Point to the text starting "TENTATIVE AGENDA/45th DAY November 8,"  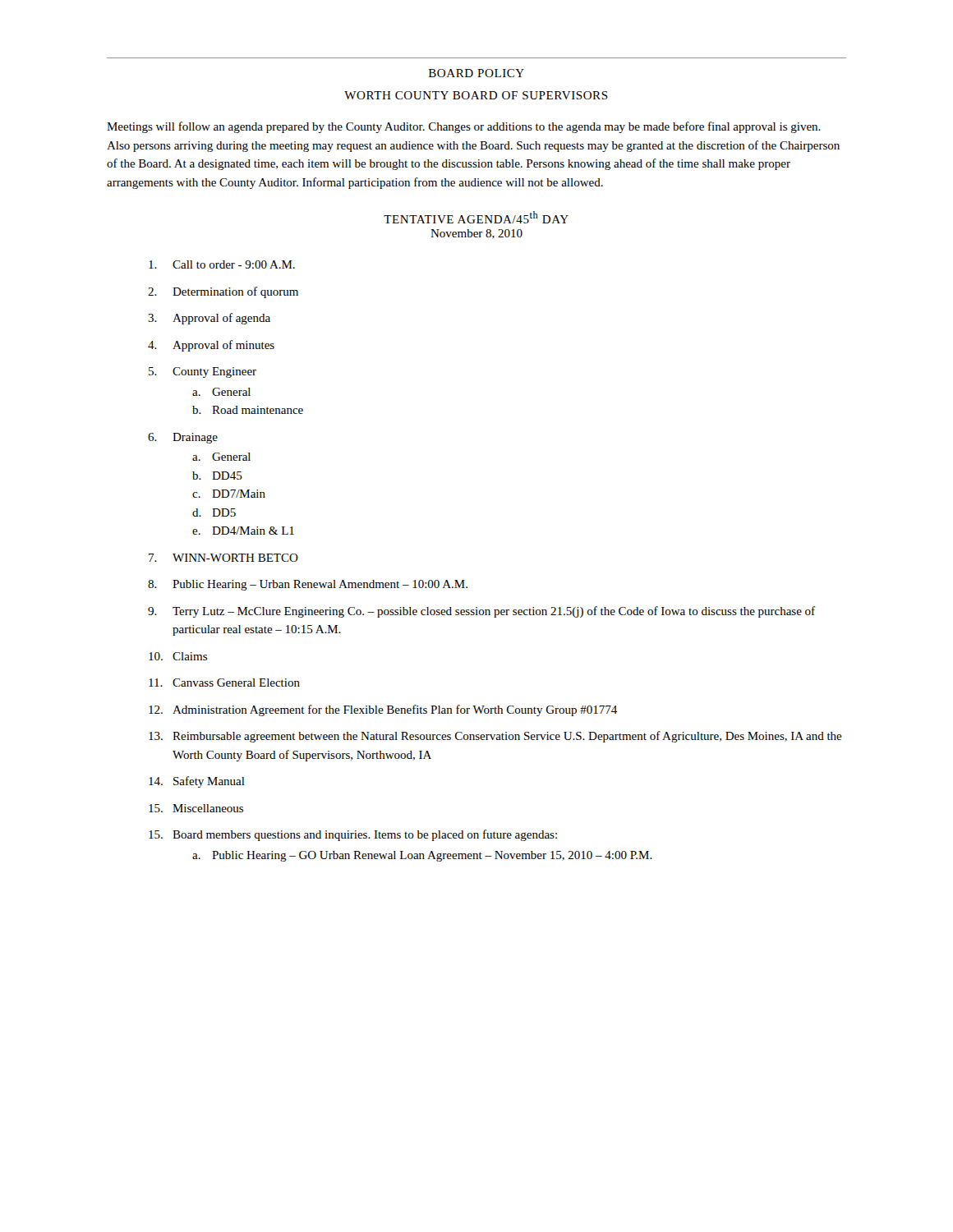[476, 225]
